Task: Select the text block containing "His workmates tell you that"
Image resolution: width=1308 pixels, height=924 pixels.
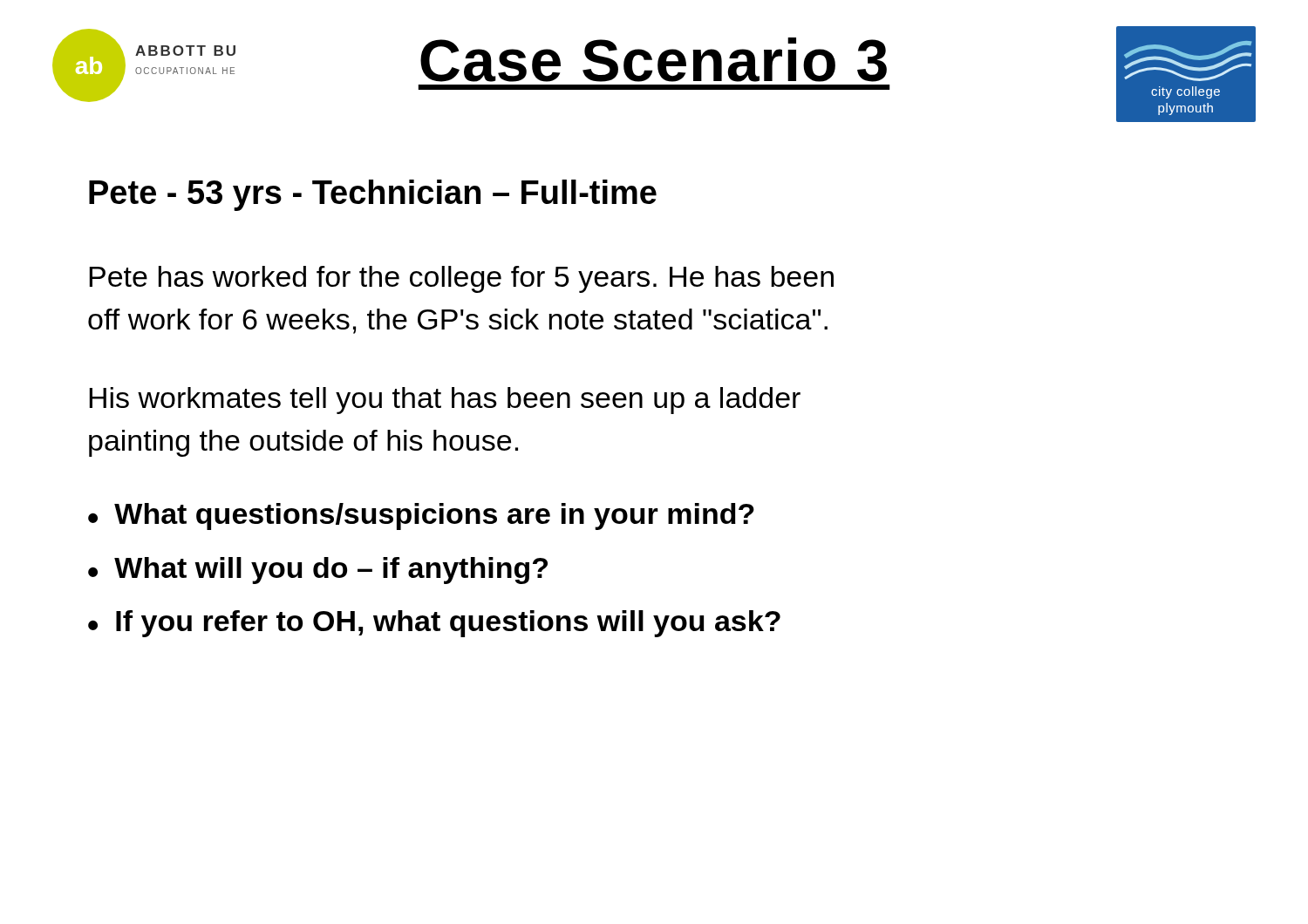Action: [444, 419]
